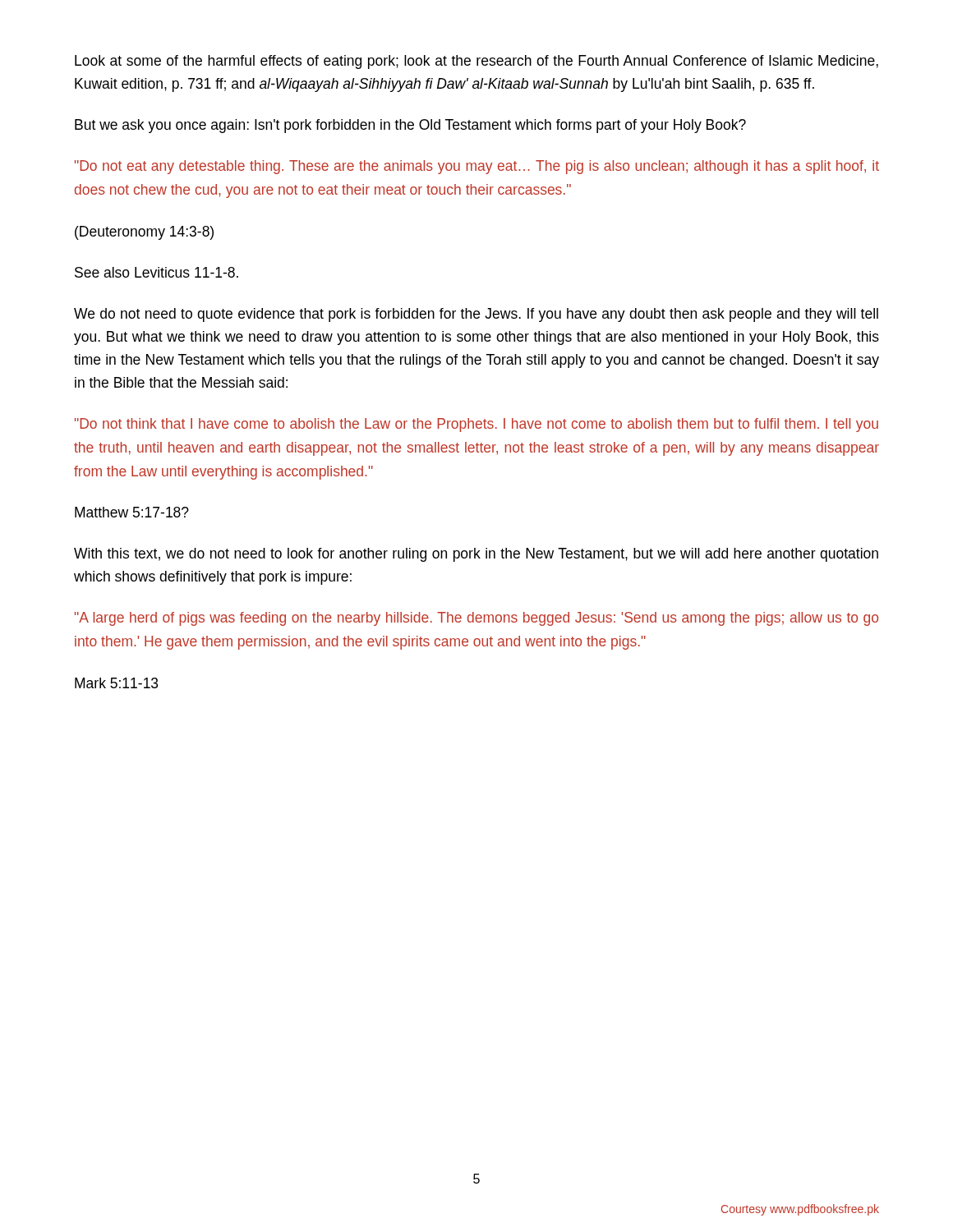Image resolution: width=953 pixels, height=1232 pixels.
Task: Point to "Mark 5:11-13"
Action: (116, 683)
